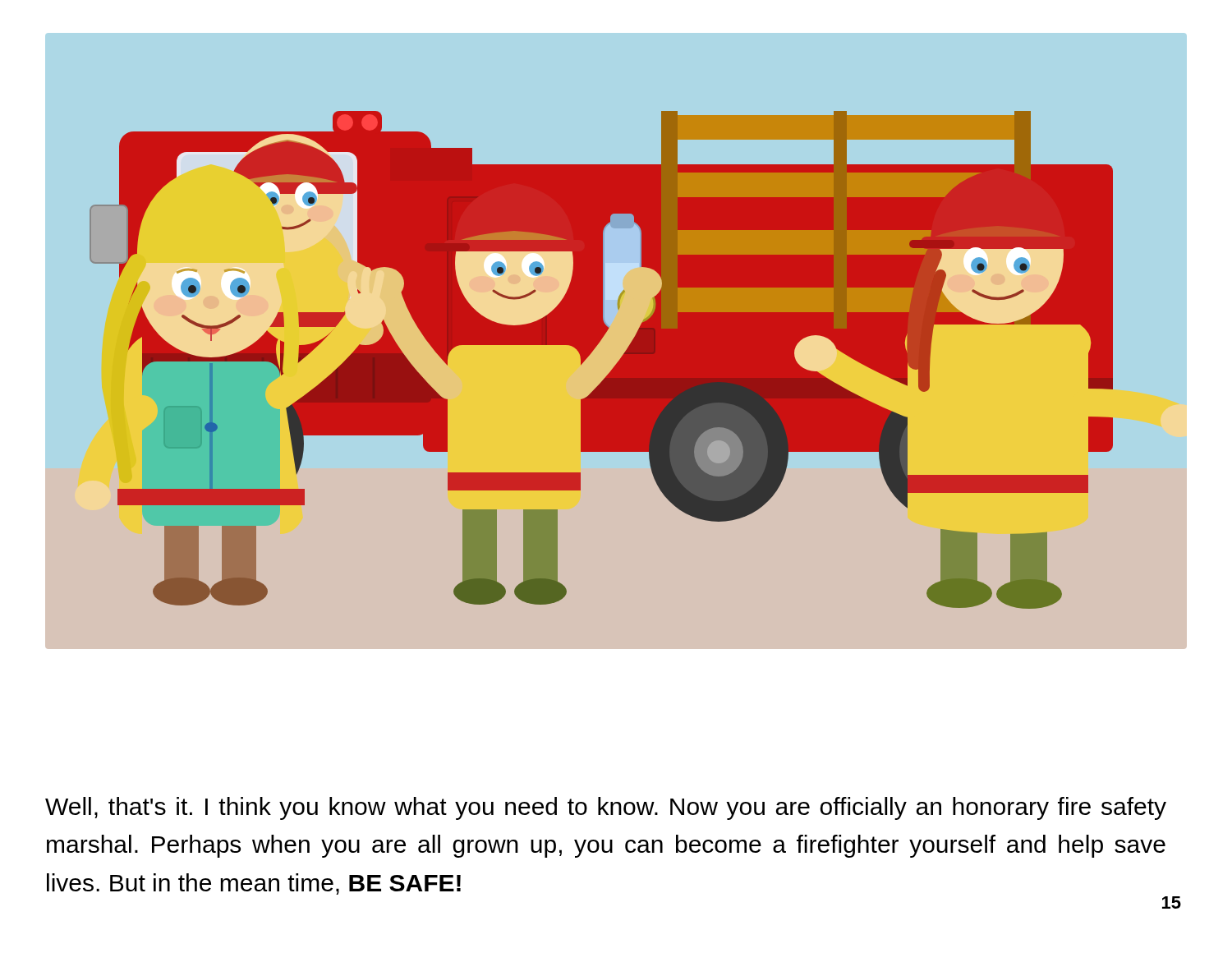1232x953 pixels.
Task: Click on the text starting "Well, that's it. I"
Action: (606, 844)
